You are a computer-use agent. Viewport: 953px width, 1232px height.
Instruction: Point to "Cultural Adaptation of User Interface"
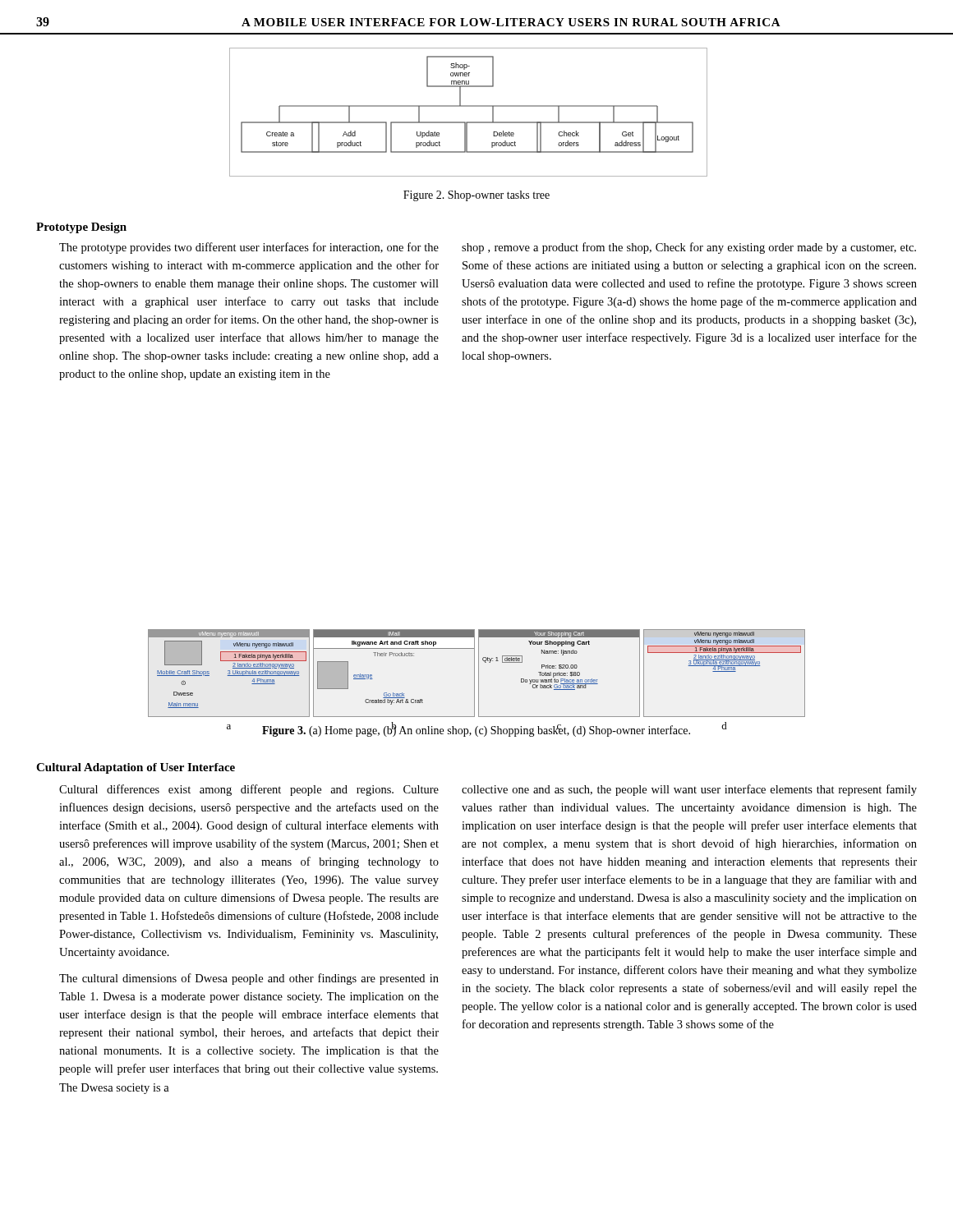click(x=136, y=767)
